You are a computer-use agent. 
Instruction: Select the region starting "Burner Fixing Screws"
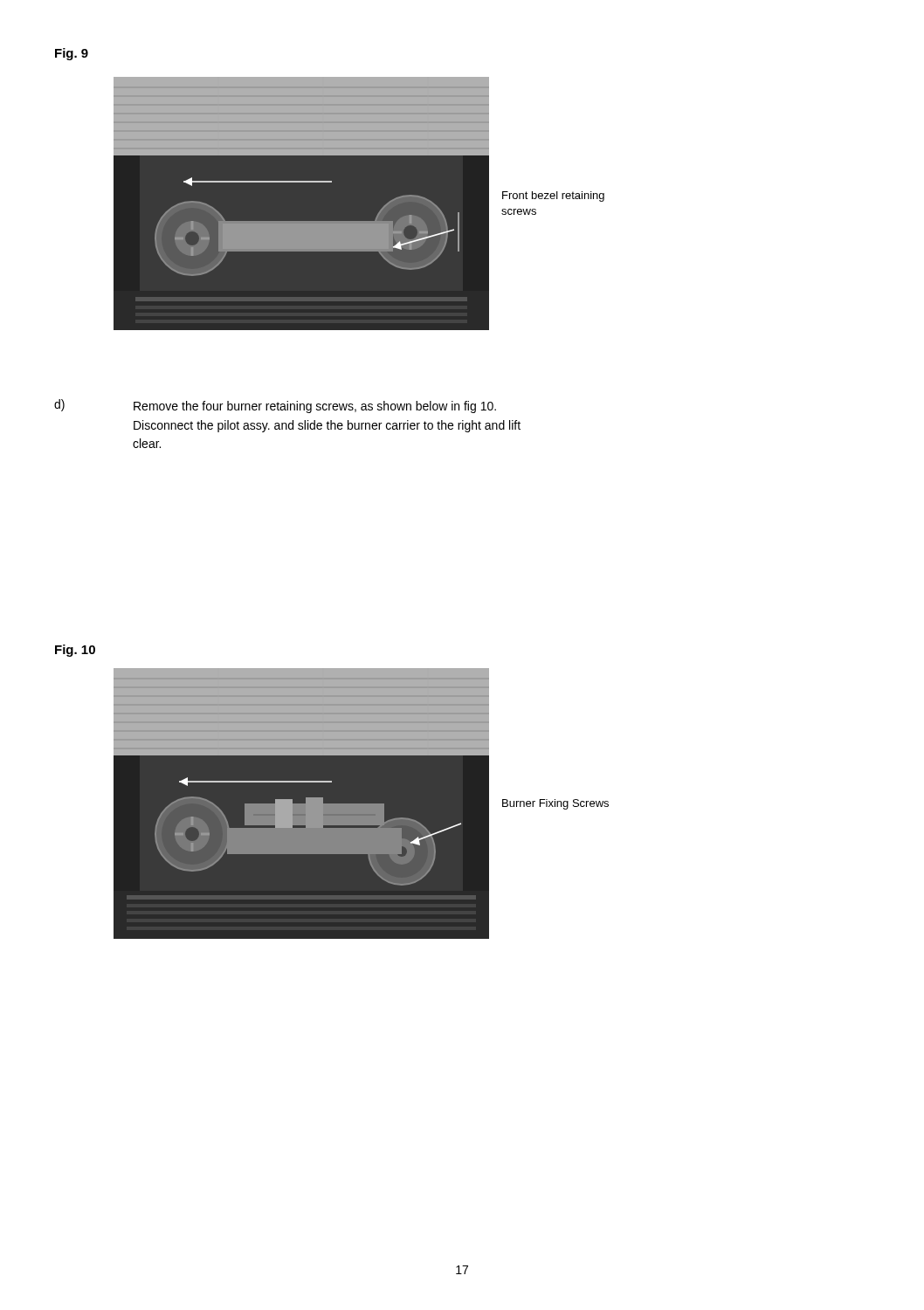[x=555, y=803]
